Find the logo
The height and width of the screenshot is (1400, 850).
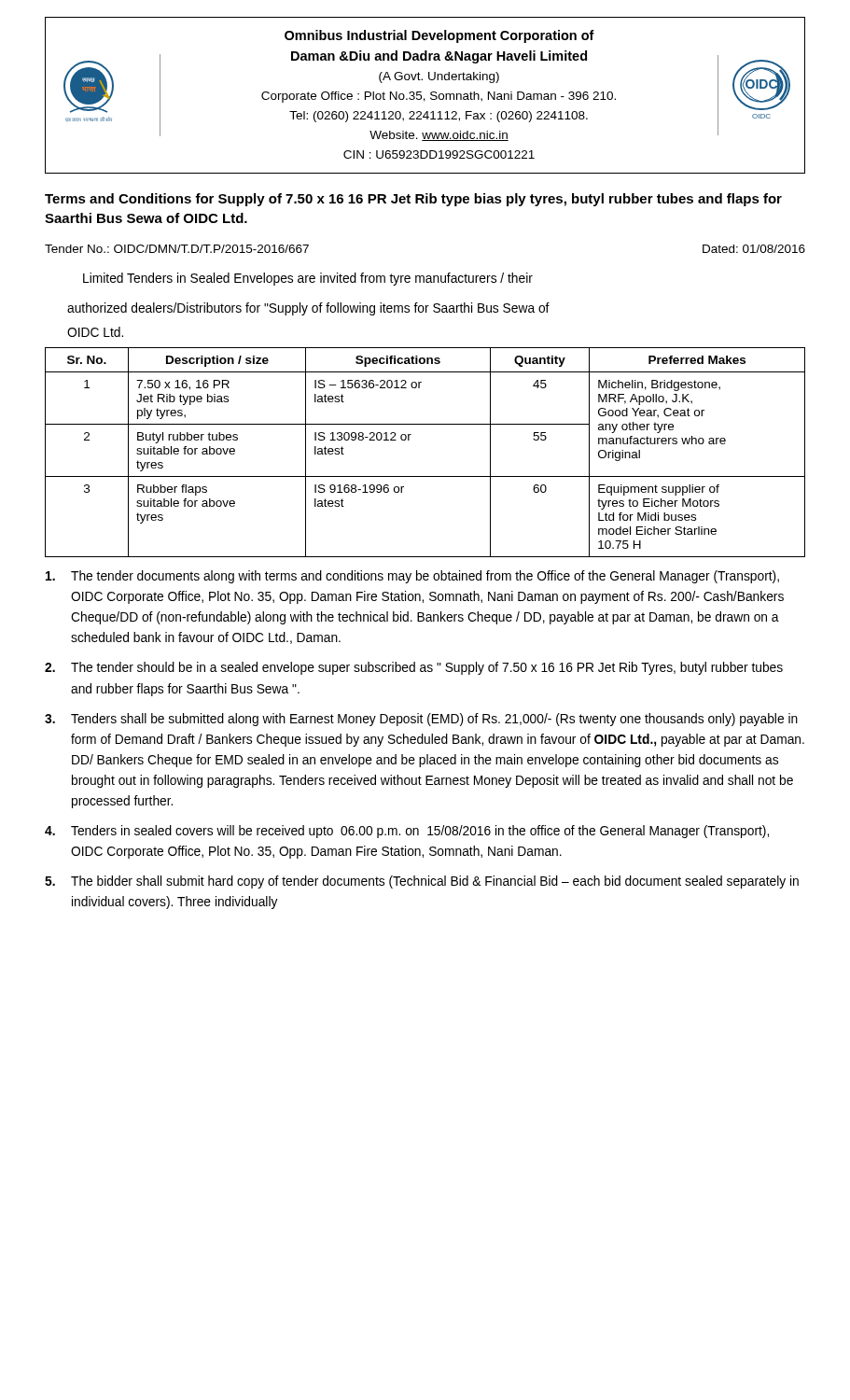[x=425, y=95]
